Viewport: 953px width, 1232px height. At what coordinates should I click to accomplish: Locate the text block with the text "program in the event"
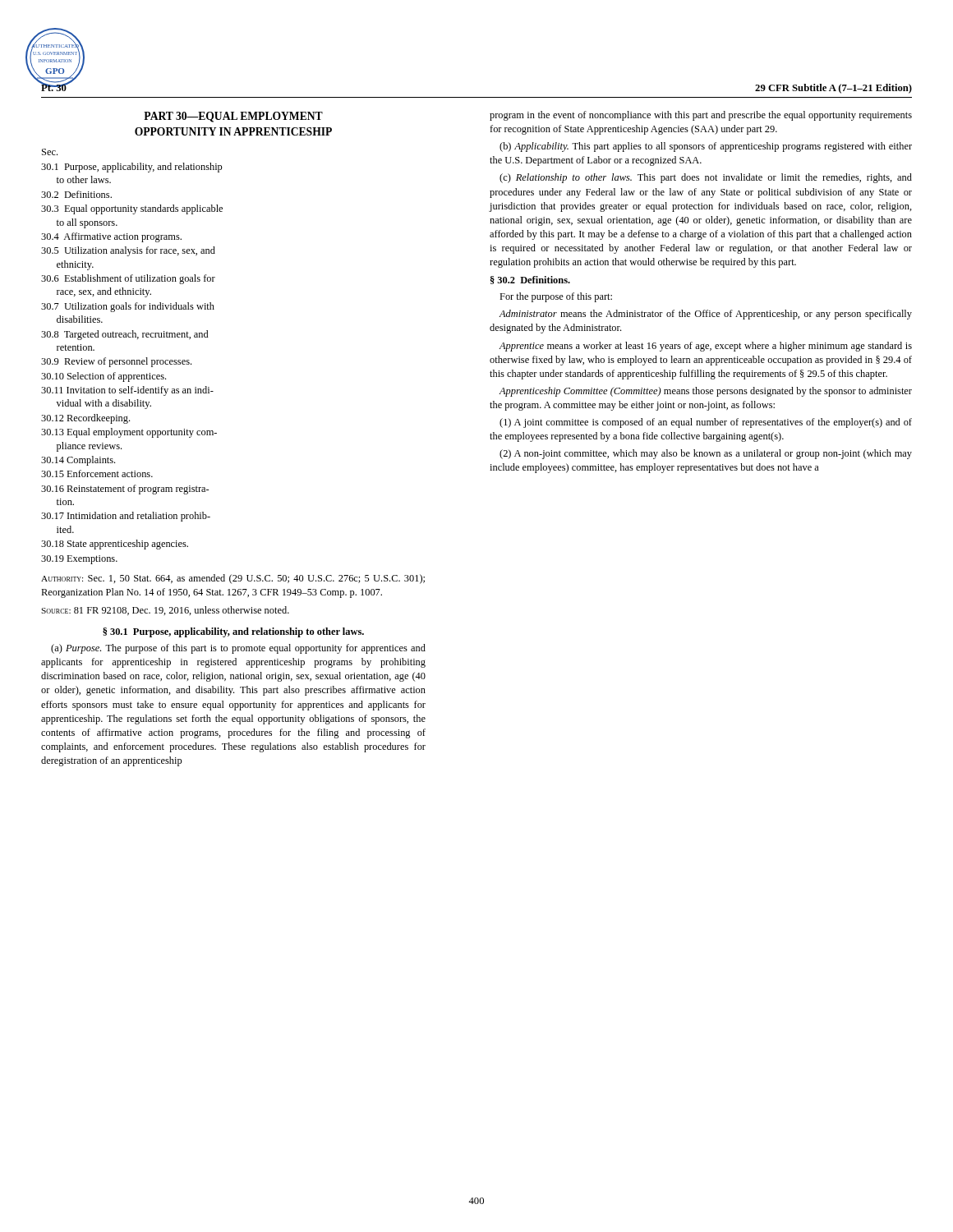point(701,122)
